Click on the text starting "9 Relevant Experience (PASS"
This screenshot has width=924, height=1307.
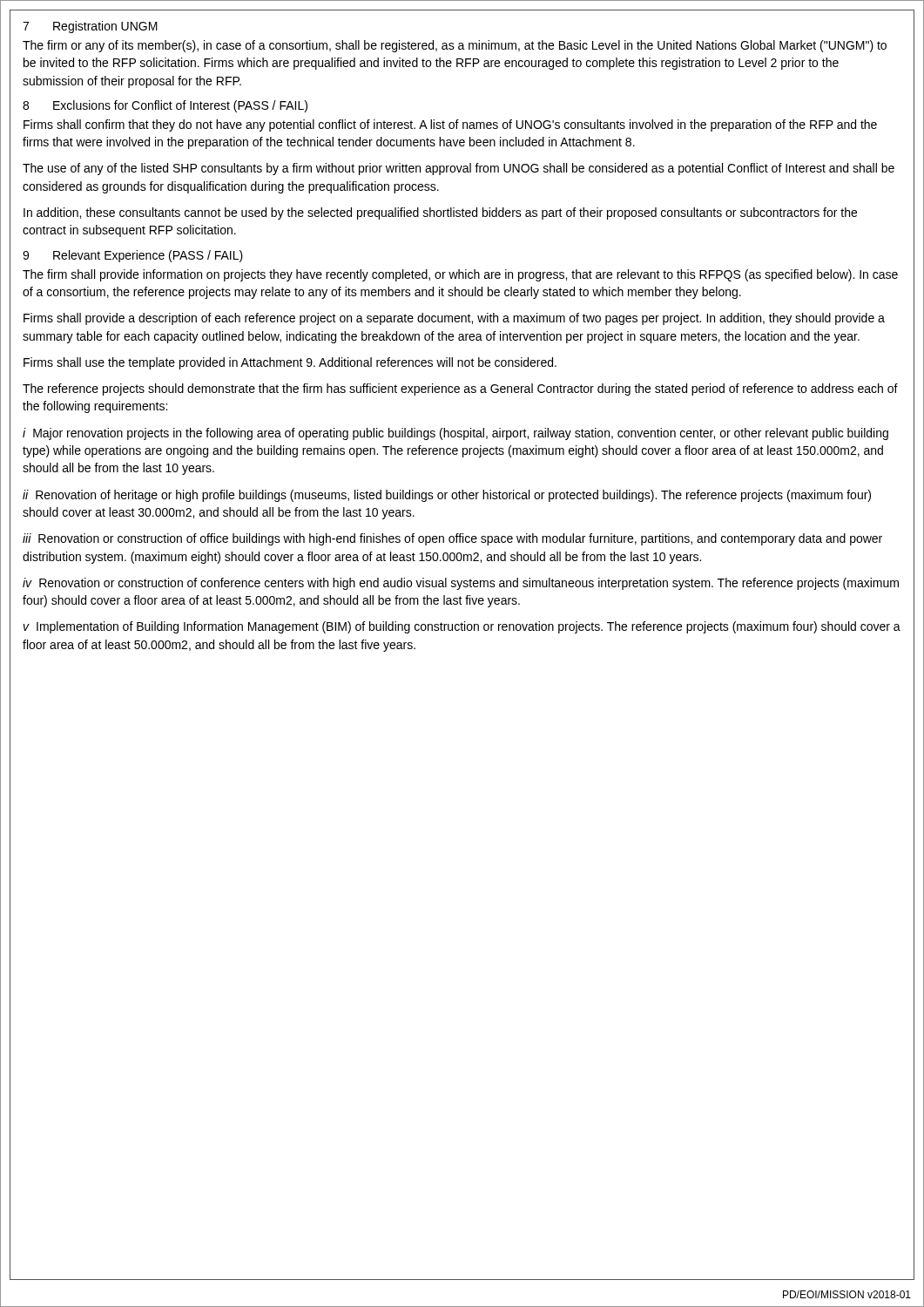coord(133,255)
